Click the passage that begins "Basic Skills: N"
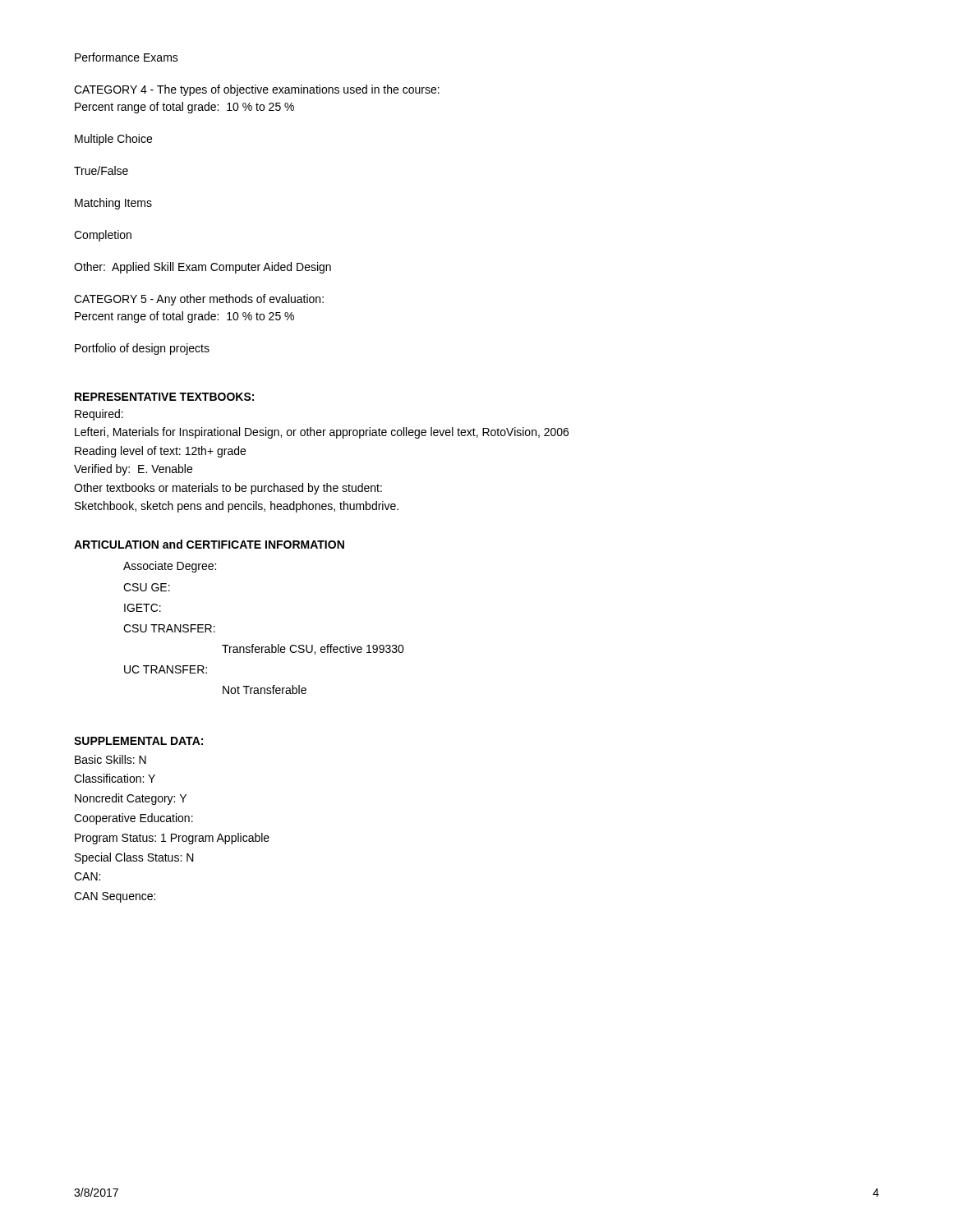 point(172,828)
